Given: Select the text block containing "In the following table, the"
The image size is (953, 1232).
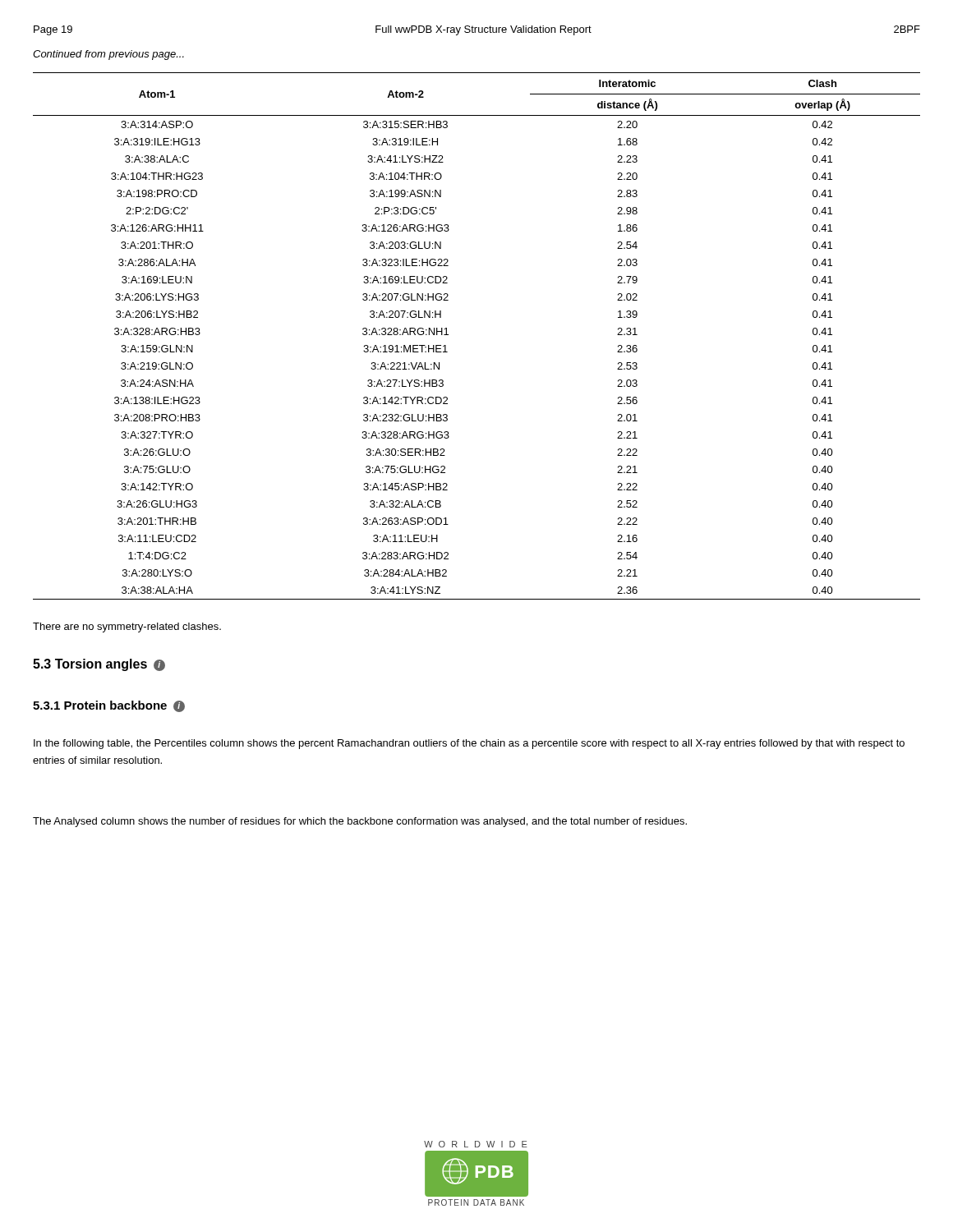Looking at the screenshot, I should (x=469, y=751).
